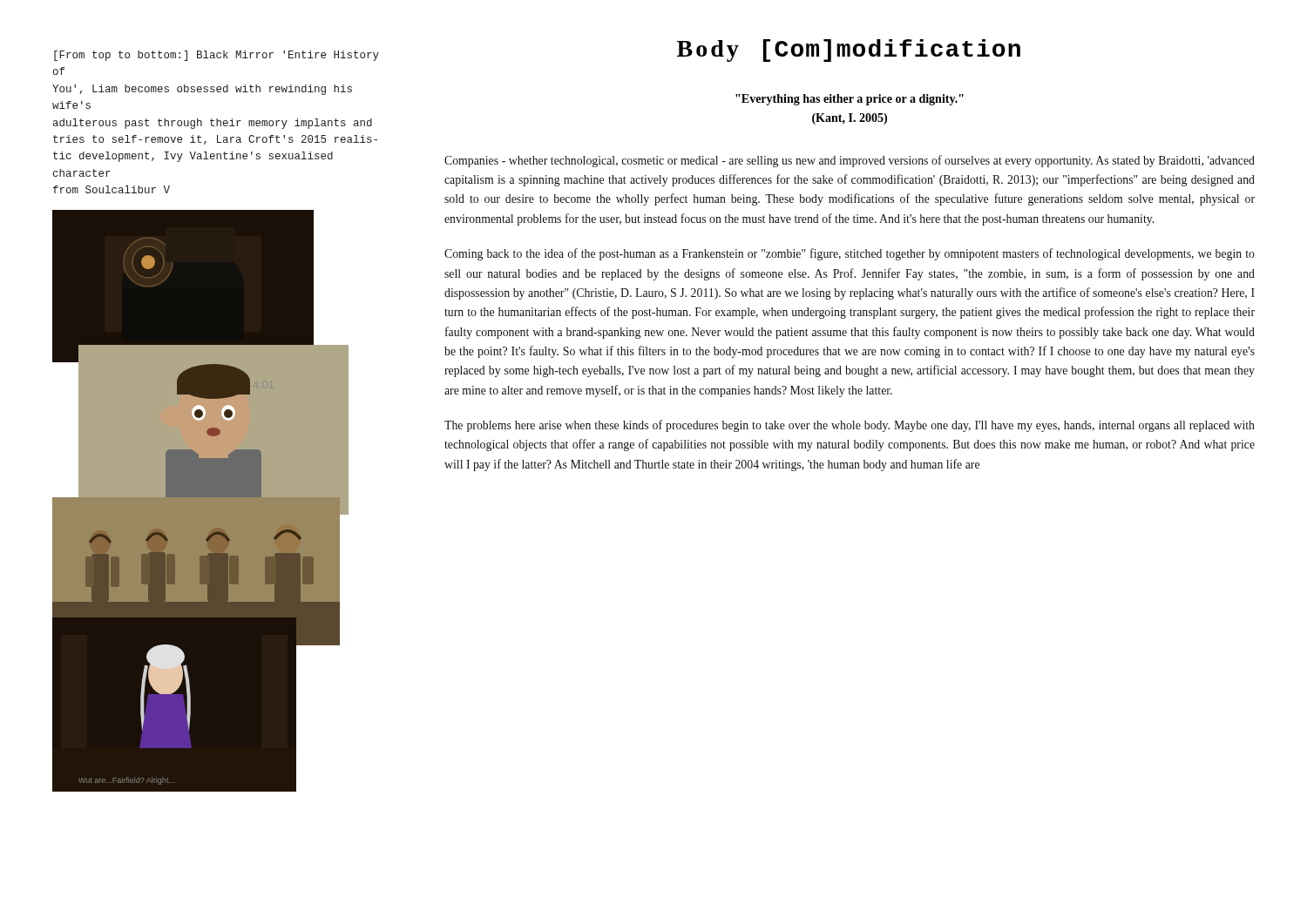Screen dimensions: 924x1307
Task: Click the photo
Action: 213,506
